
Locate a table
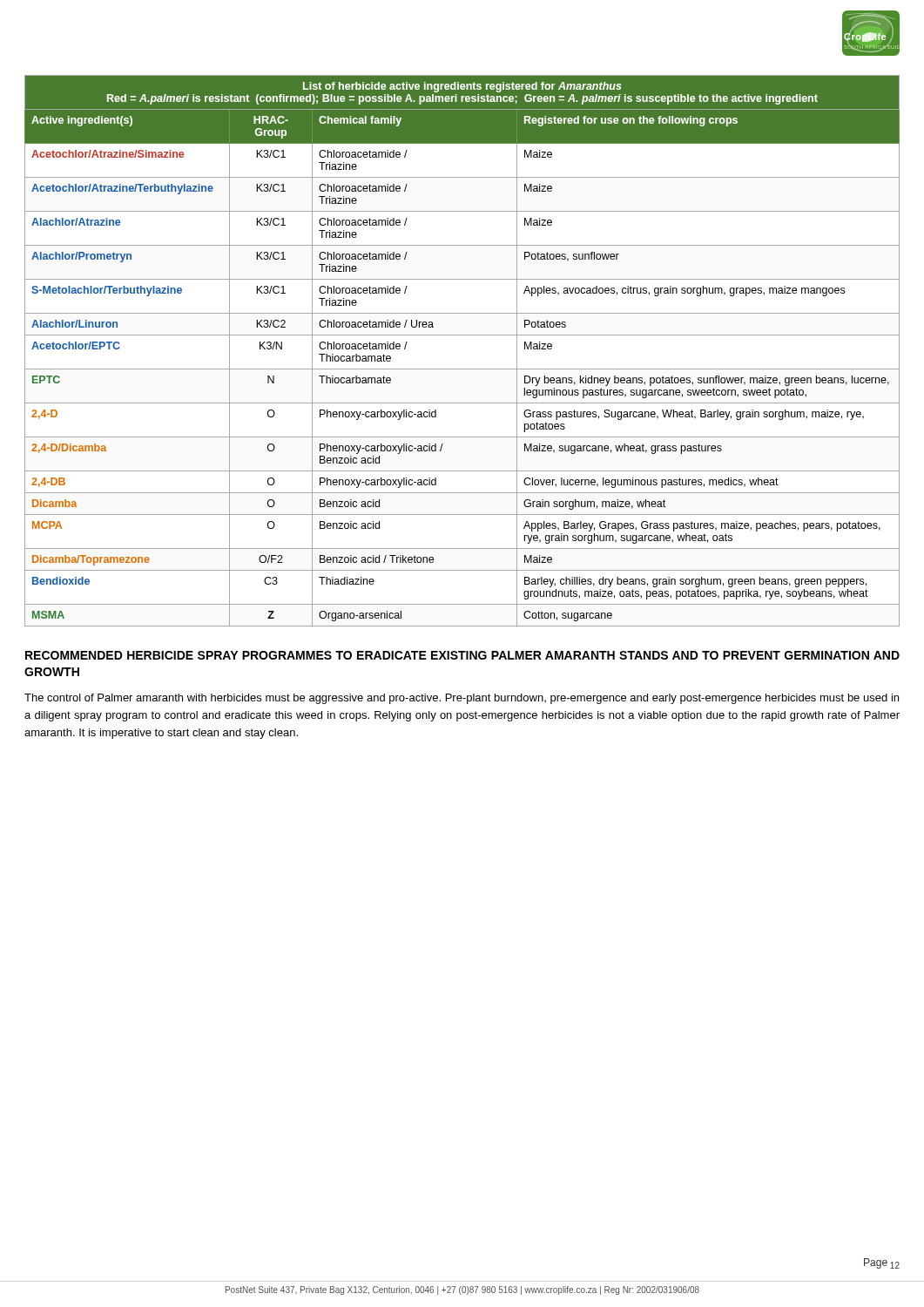(x=462, y=351)
